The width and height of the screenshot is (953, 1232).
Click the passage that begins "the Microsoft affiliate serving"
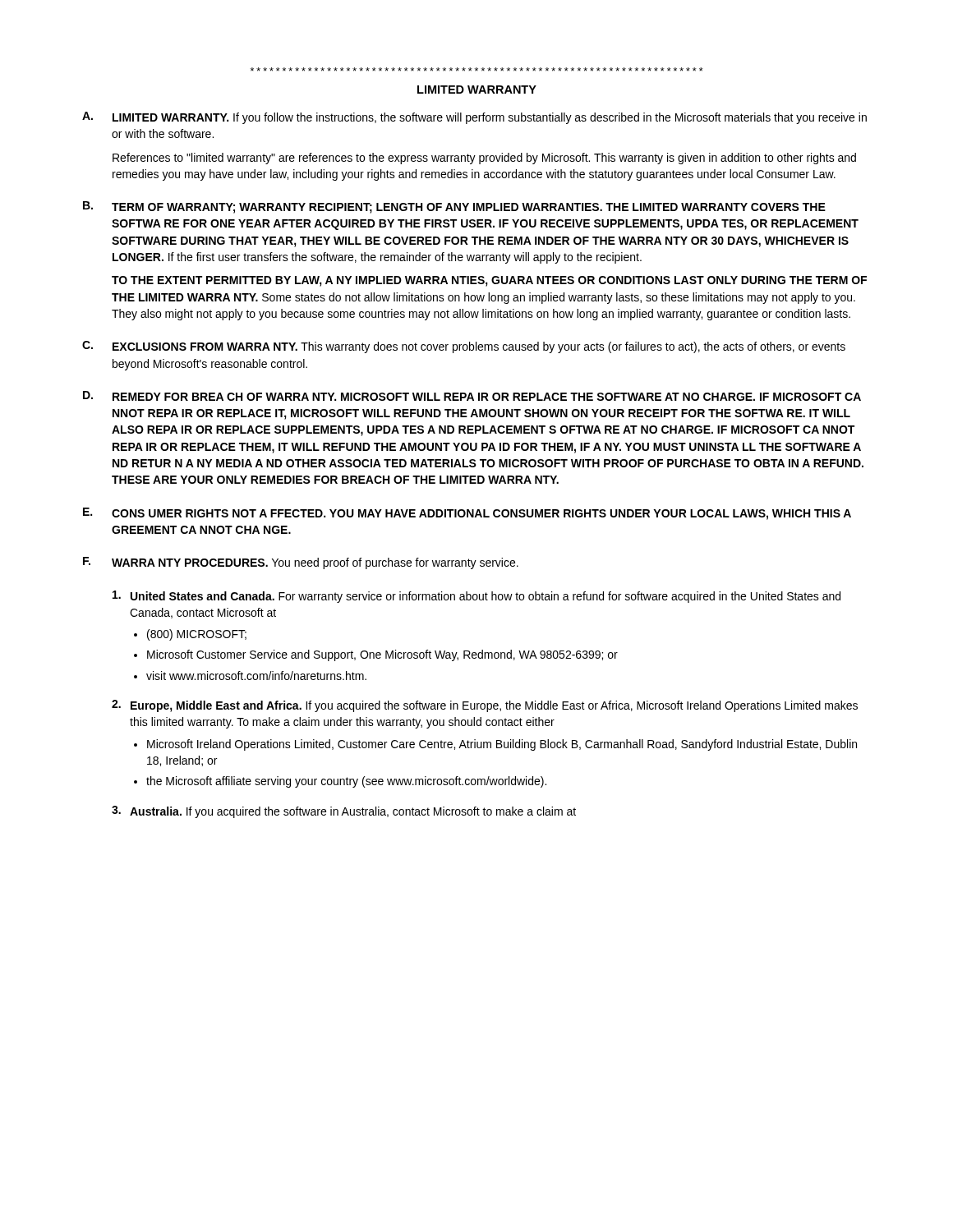347,781
